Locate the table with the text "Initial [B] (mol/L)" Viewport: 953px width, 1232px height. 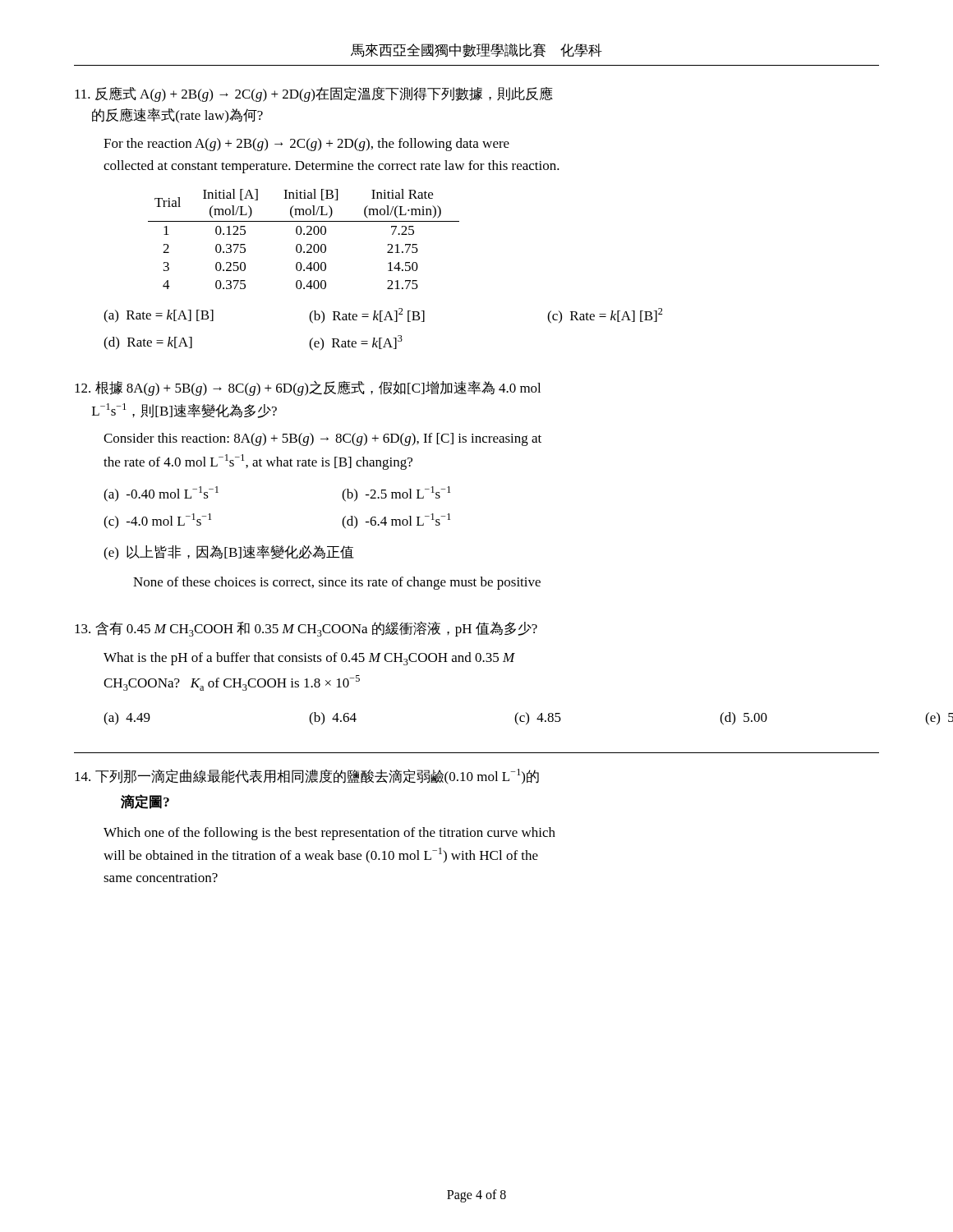513,239
